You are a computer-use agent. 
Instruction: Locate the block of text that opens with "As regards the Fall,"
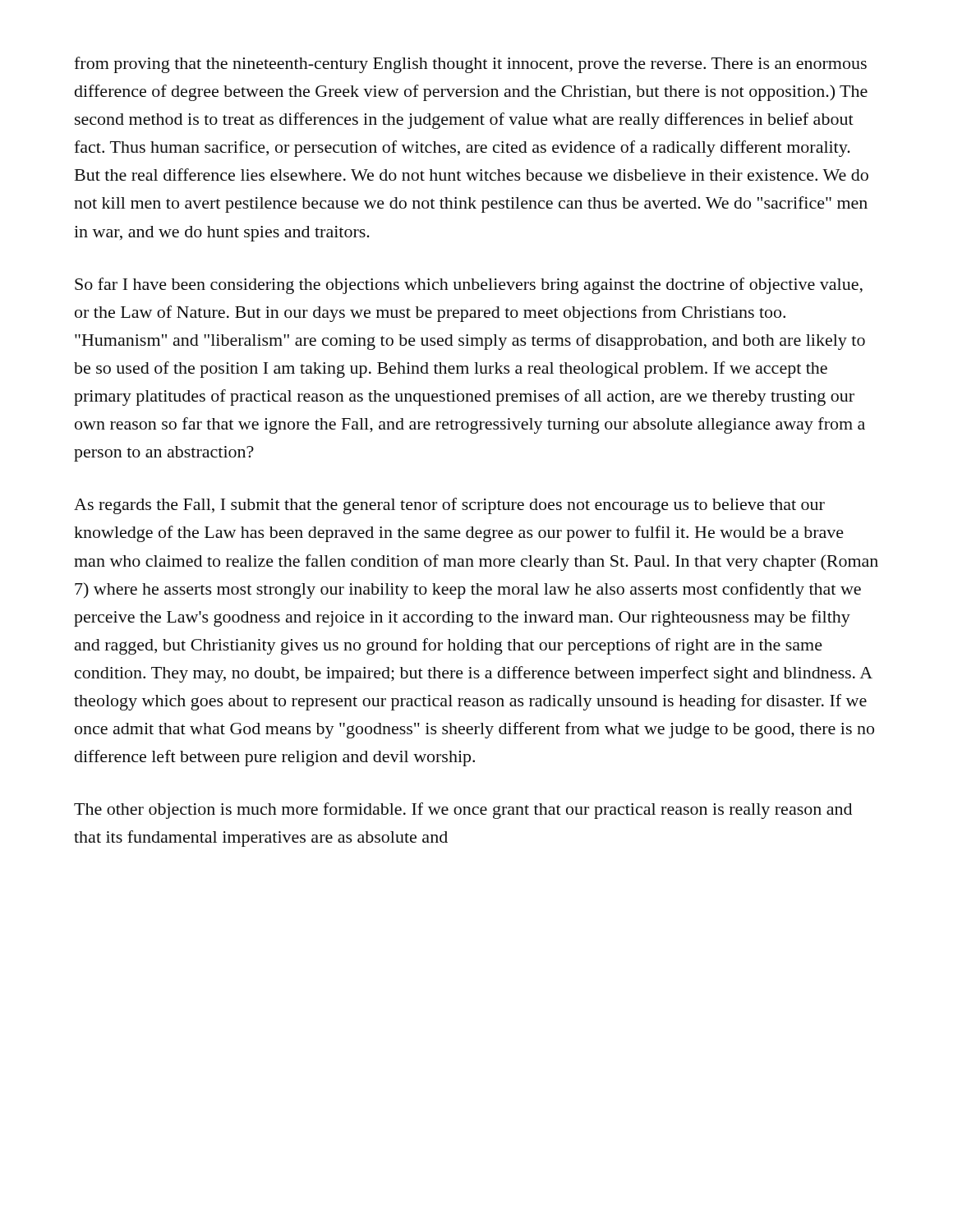pos(476,630)
